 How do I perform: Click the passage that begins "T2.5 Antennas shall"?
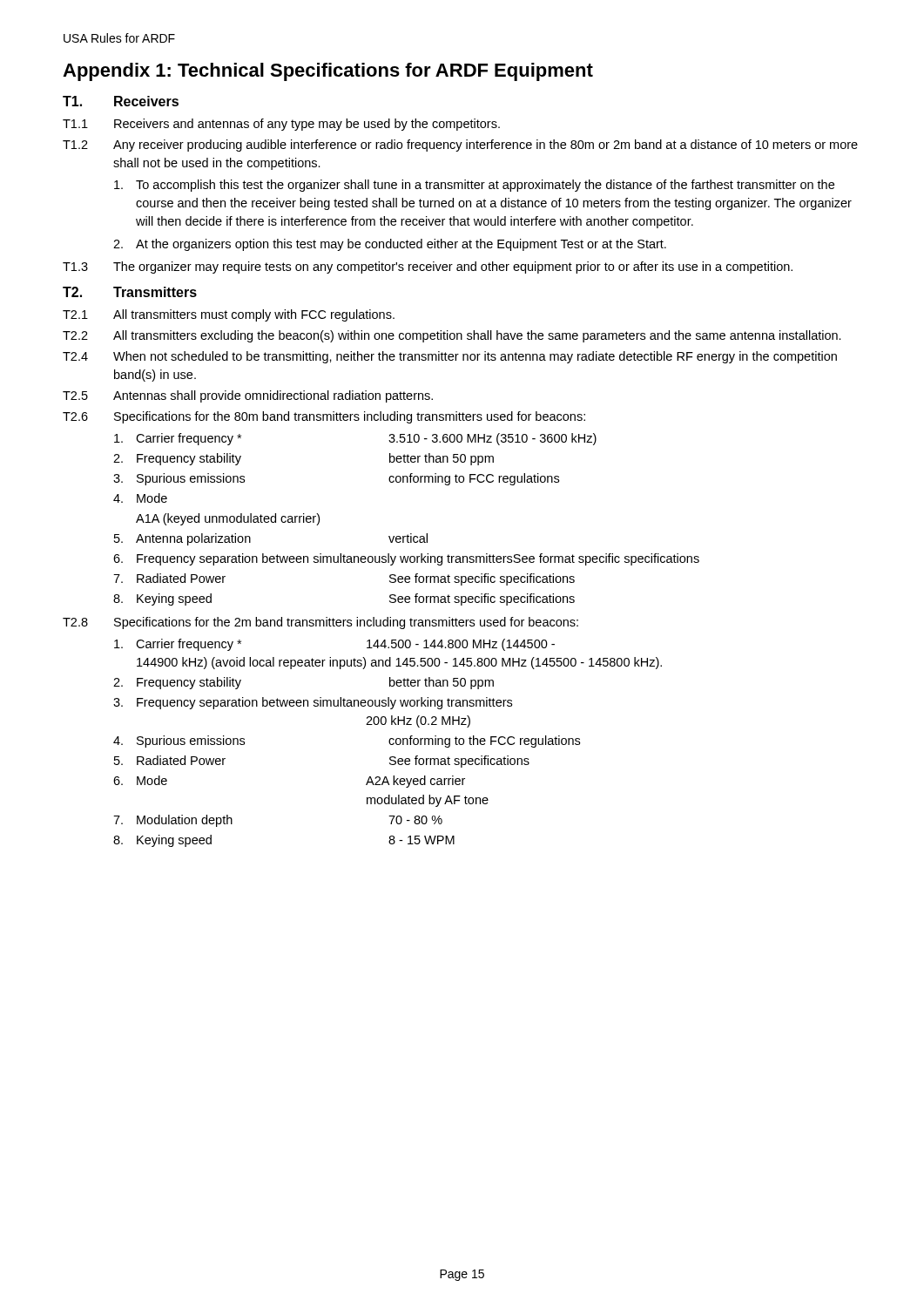point(248,396)
